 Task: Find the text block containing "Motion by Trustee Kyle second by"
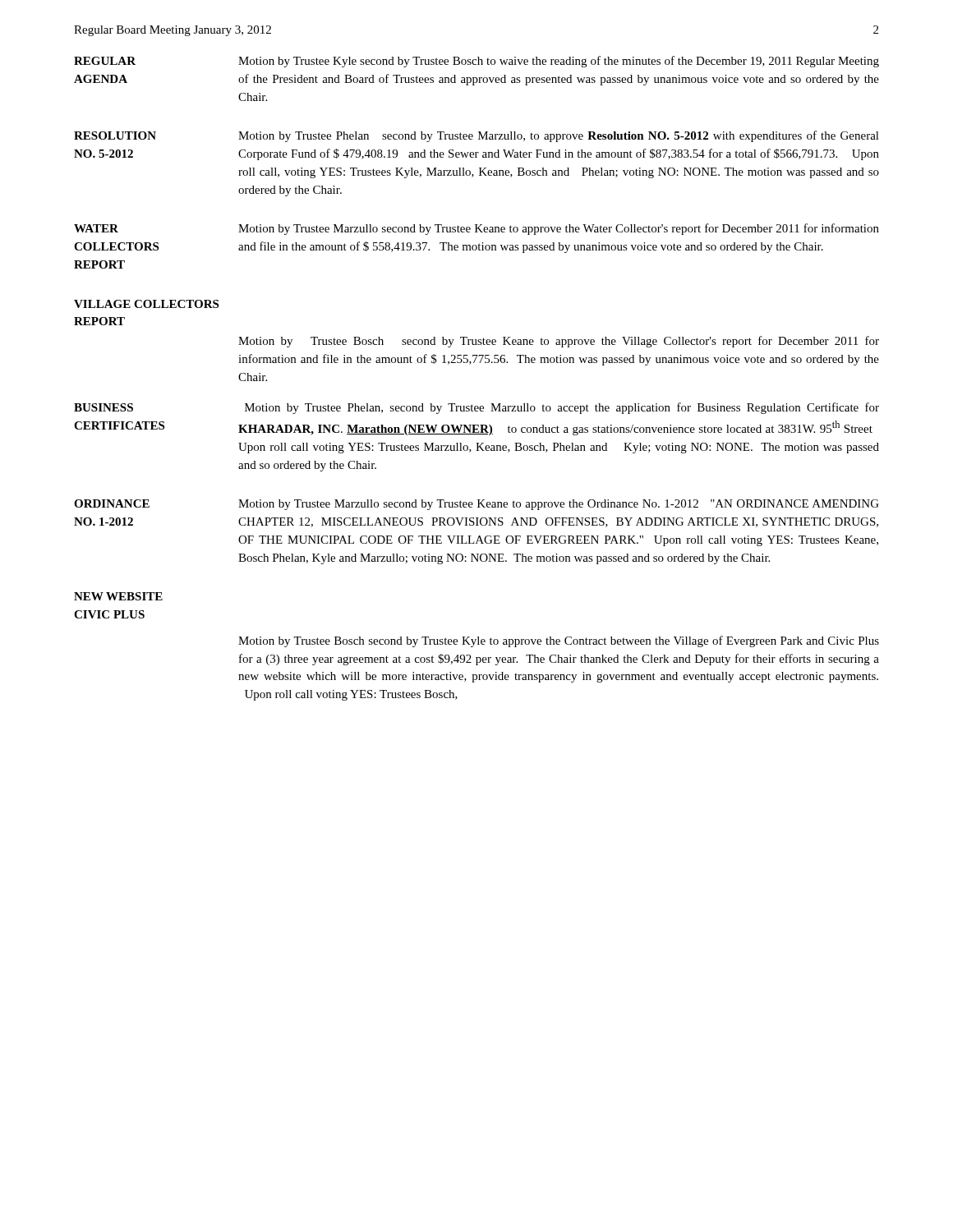(x=559, y=79)
